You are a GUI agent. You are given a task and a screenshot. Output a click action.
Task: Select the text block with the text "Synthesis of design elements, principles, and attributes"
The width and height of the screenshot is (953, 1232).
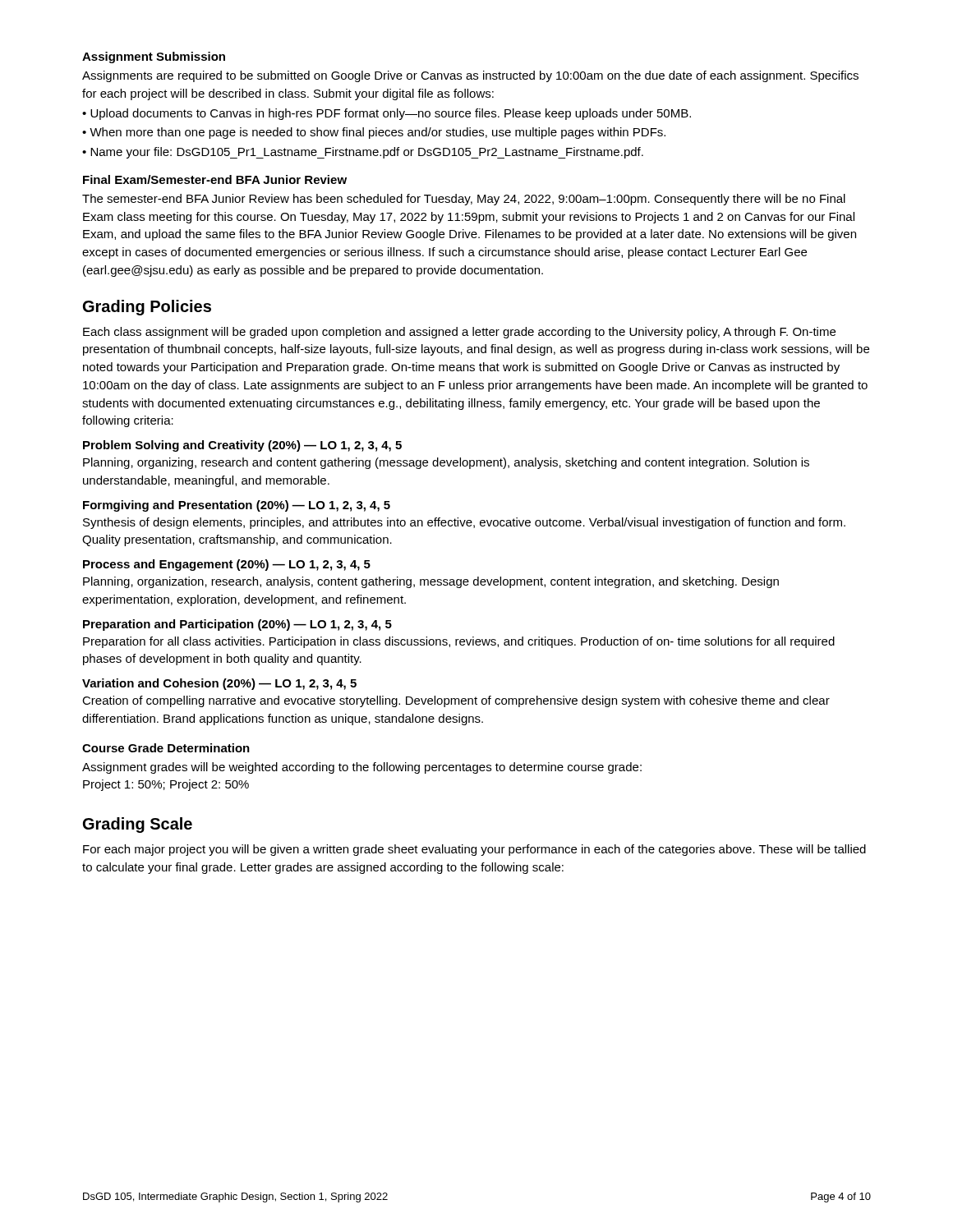464,530
